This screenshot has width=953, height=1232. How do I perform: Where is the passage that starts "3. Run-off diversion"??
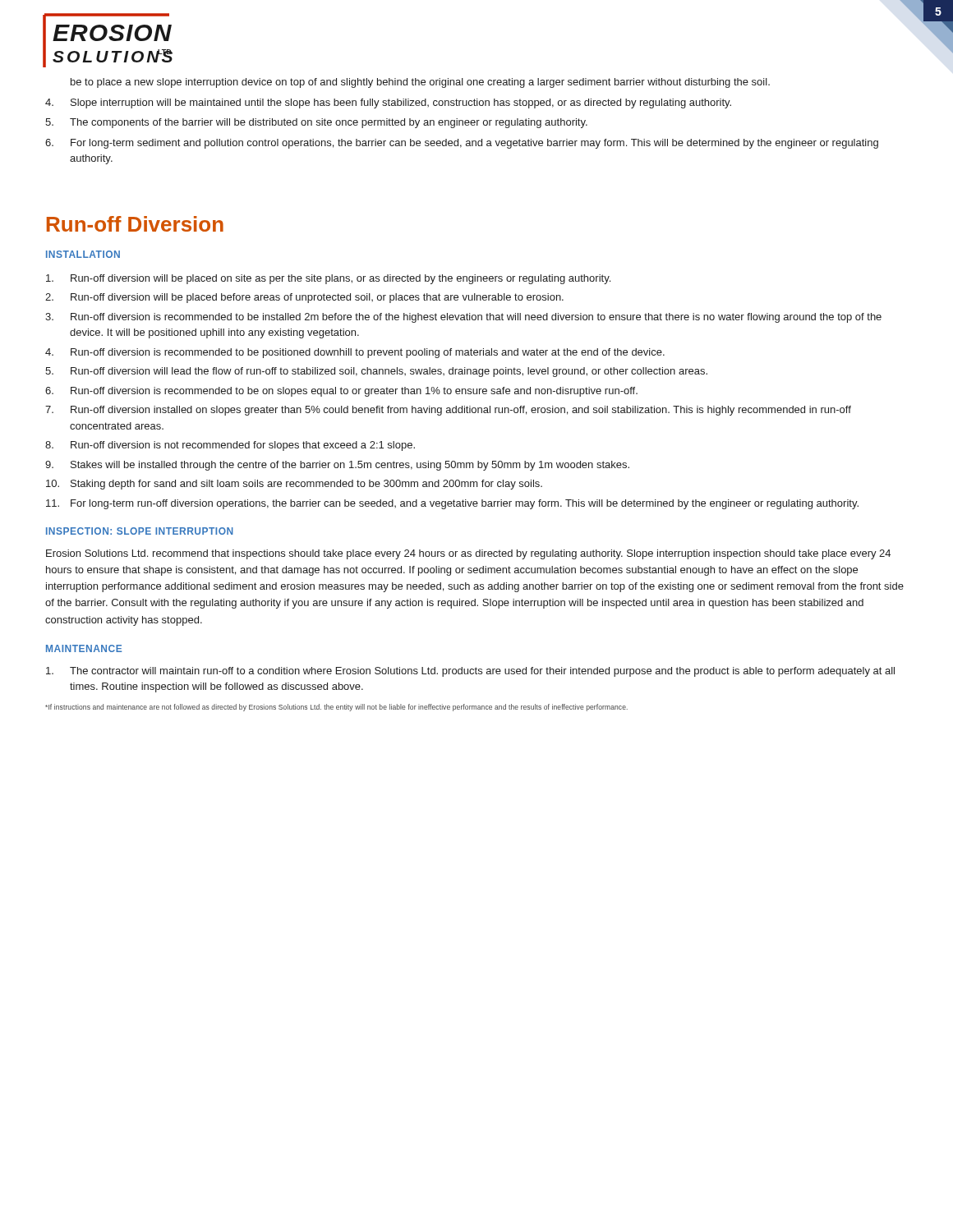[x=476, y=324]
